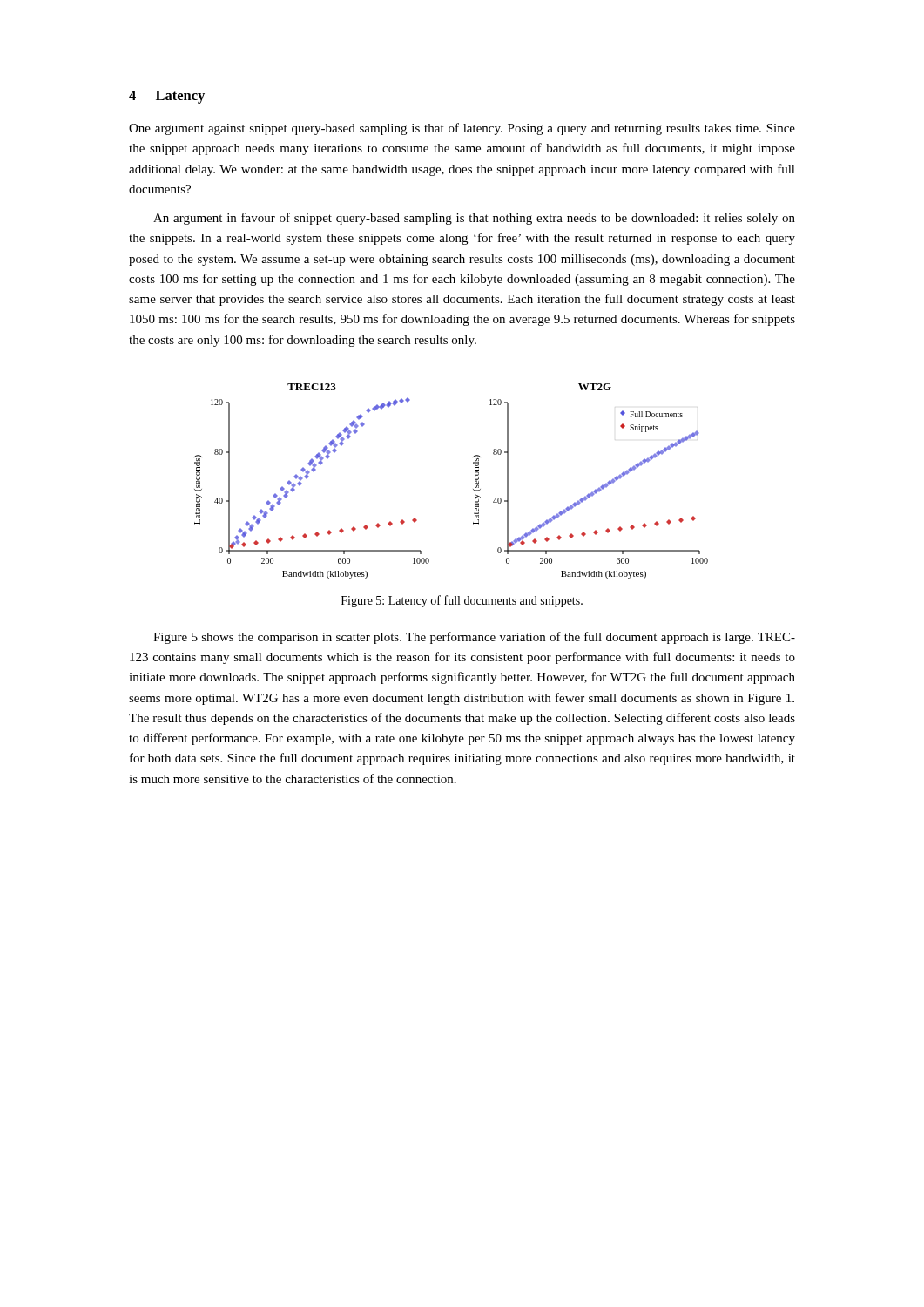The width and height of the screenshot is (924, 1307).
Task: Locate the text block that says "An argument in favour of"
Action: pos(462,279)
